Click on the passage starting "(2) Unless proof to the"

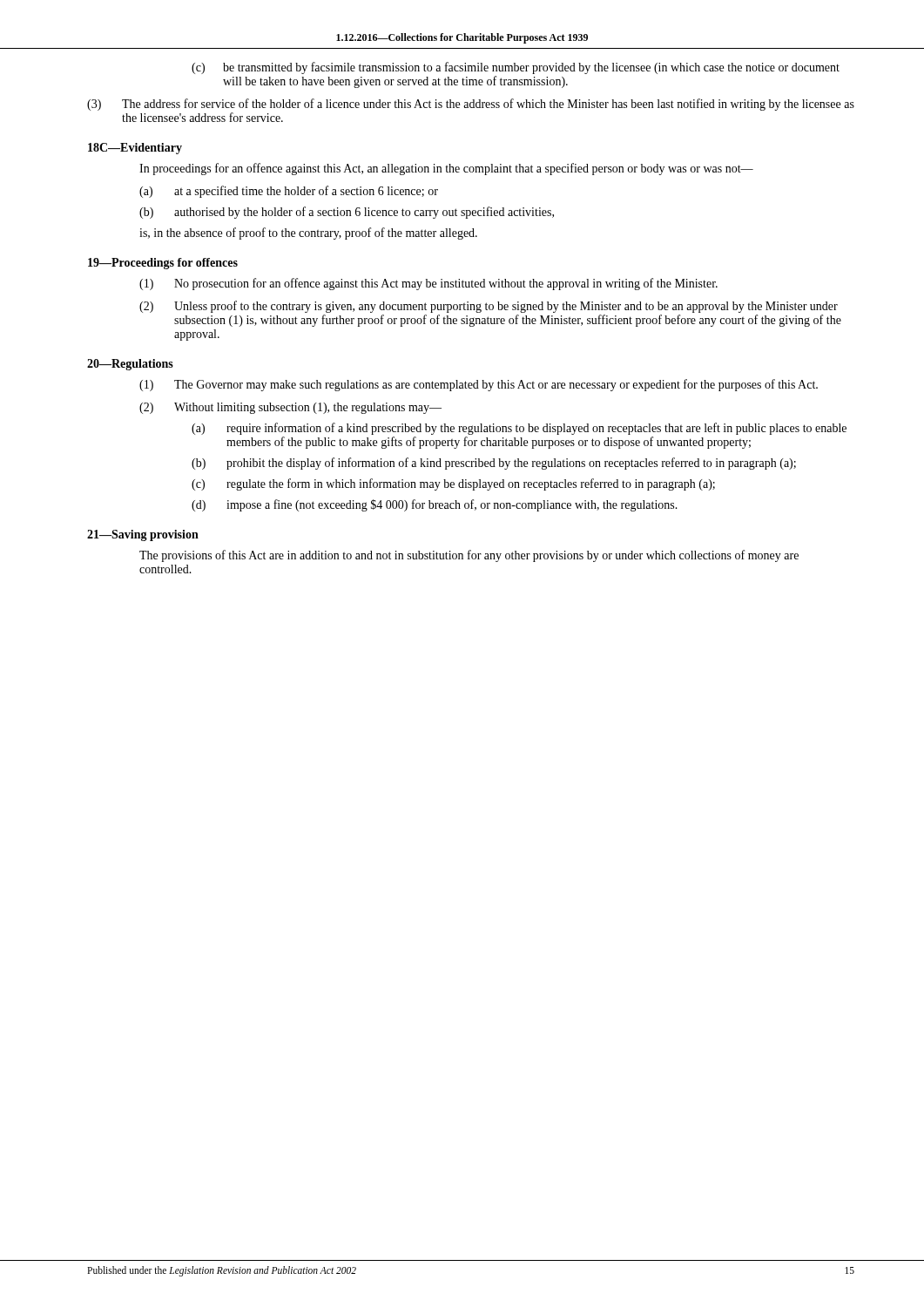click(497, 321)
